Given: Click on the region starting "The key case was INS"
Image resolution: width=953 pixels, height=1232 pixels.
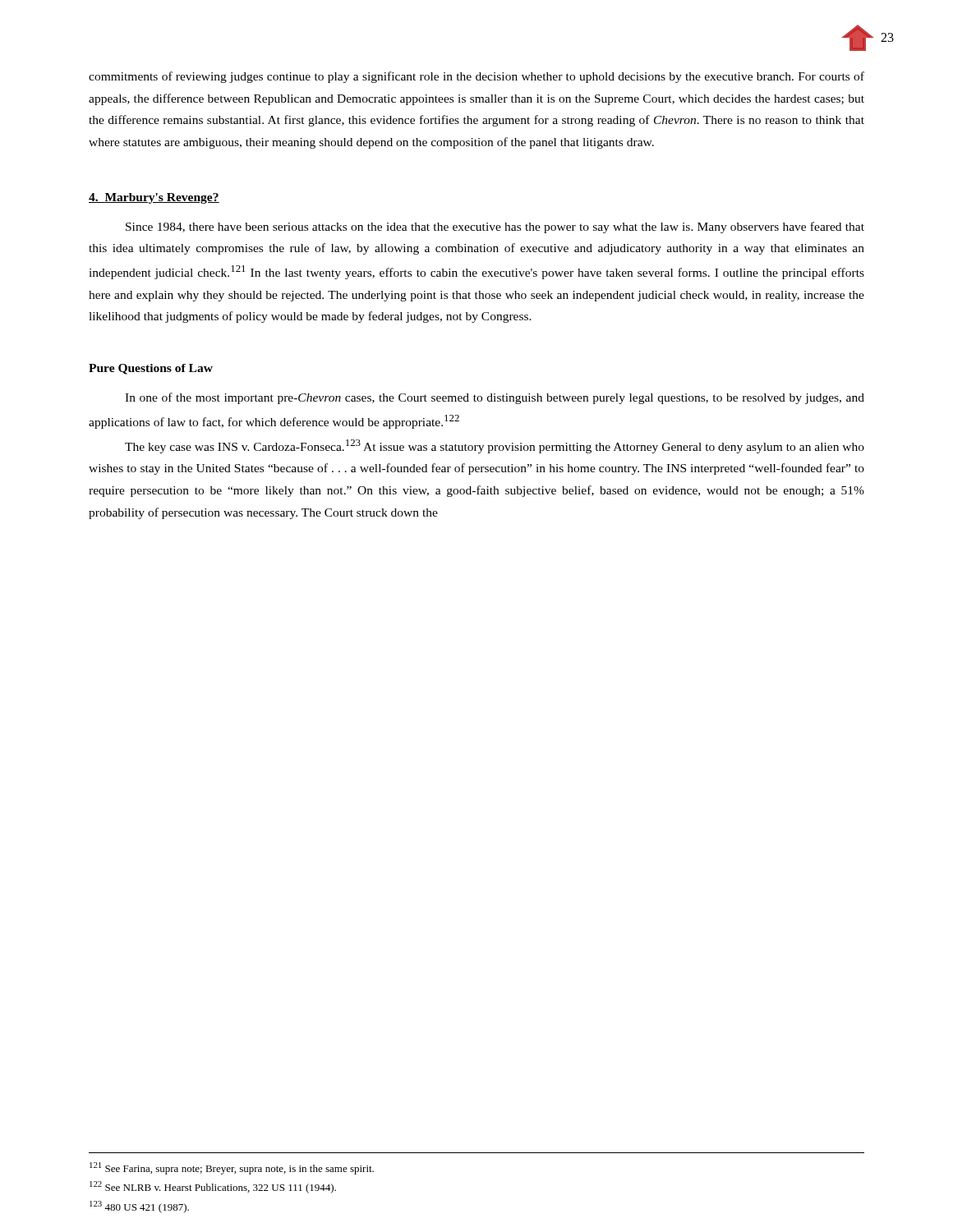Looking at the screenshot, I should point(476,477).
